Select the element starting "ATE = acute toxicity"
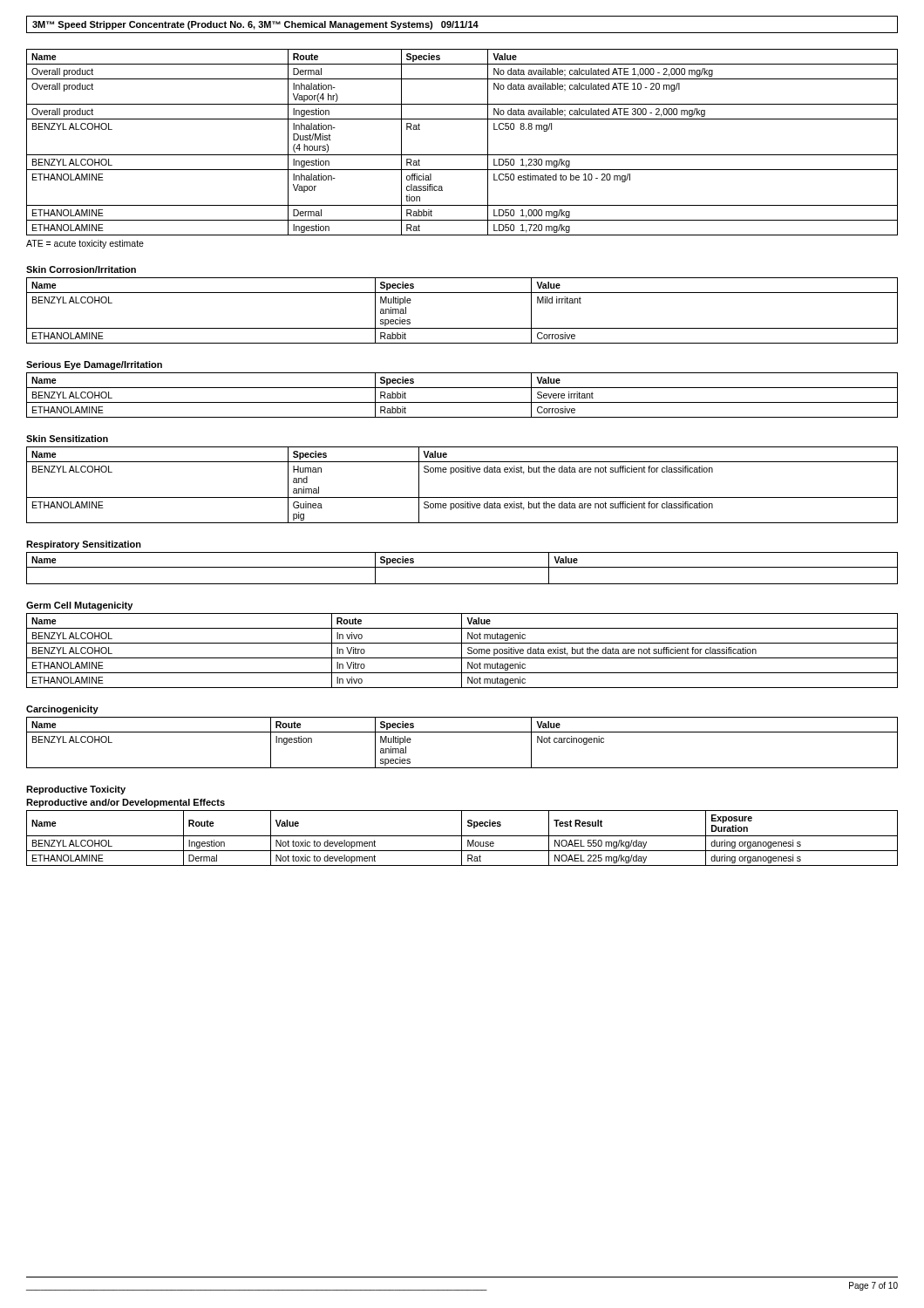924x1308 pixels. click(85, 243)
